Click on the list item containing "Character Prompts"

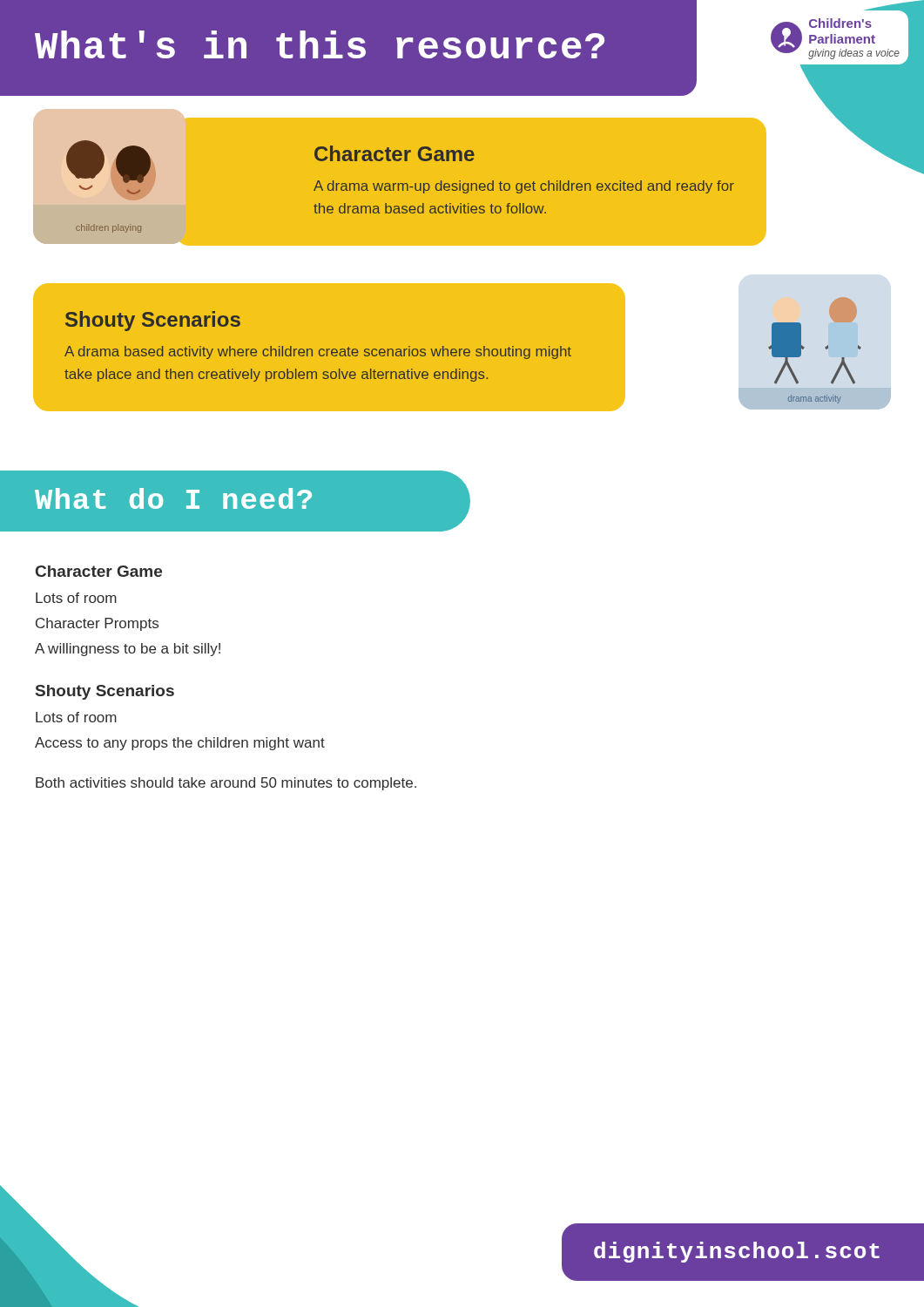coord(97,623)
